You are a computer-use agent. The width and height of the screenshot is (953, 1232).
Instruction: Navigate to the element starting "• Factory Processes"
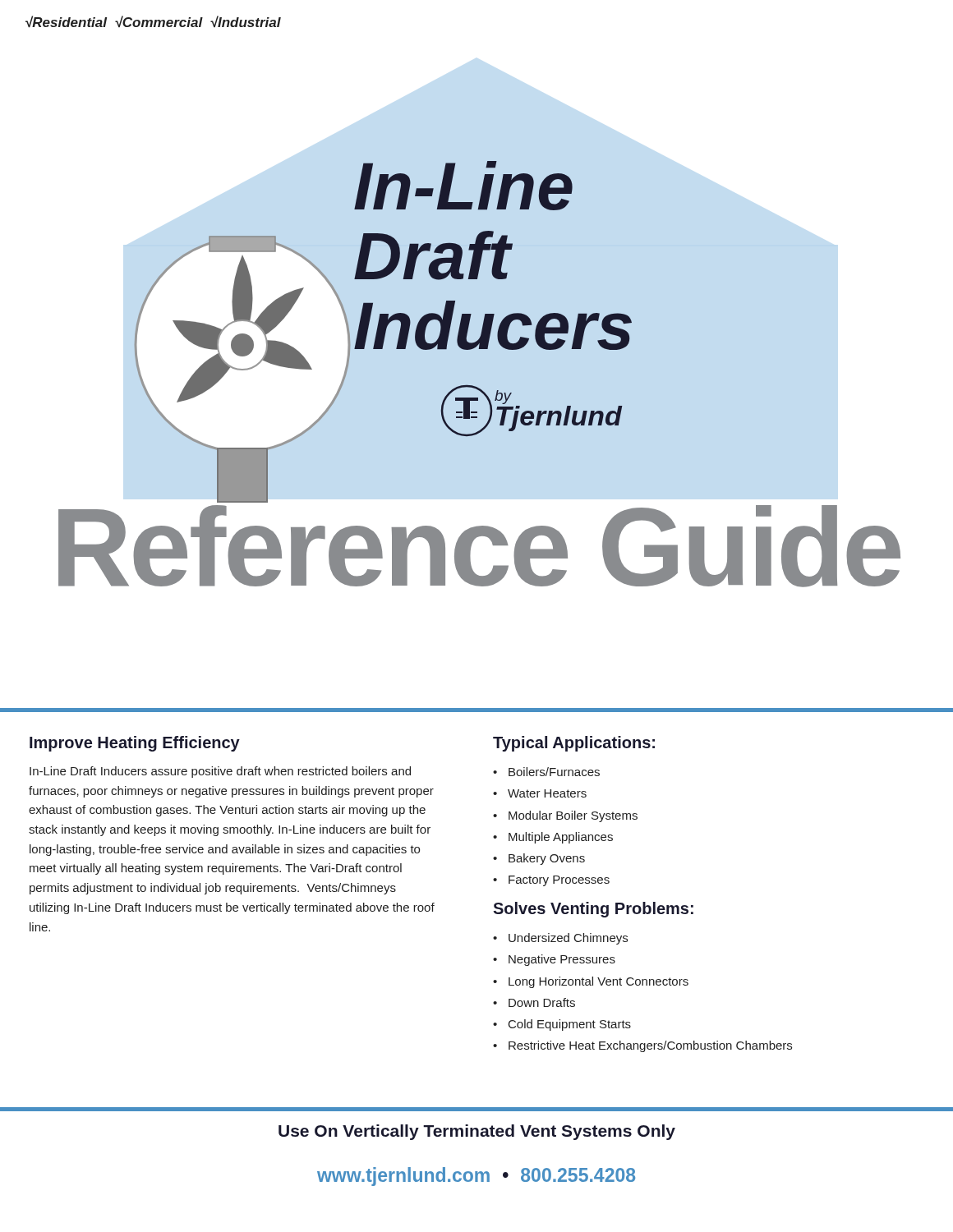point(551,880)
